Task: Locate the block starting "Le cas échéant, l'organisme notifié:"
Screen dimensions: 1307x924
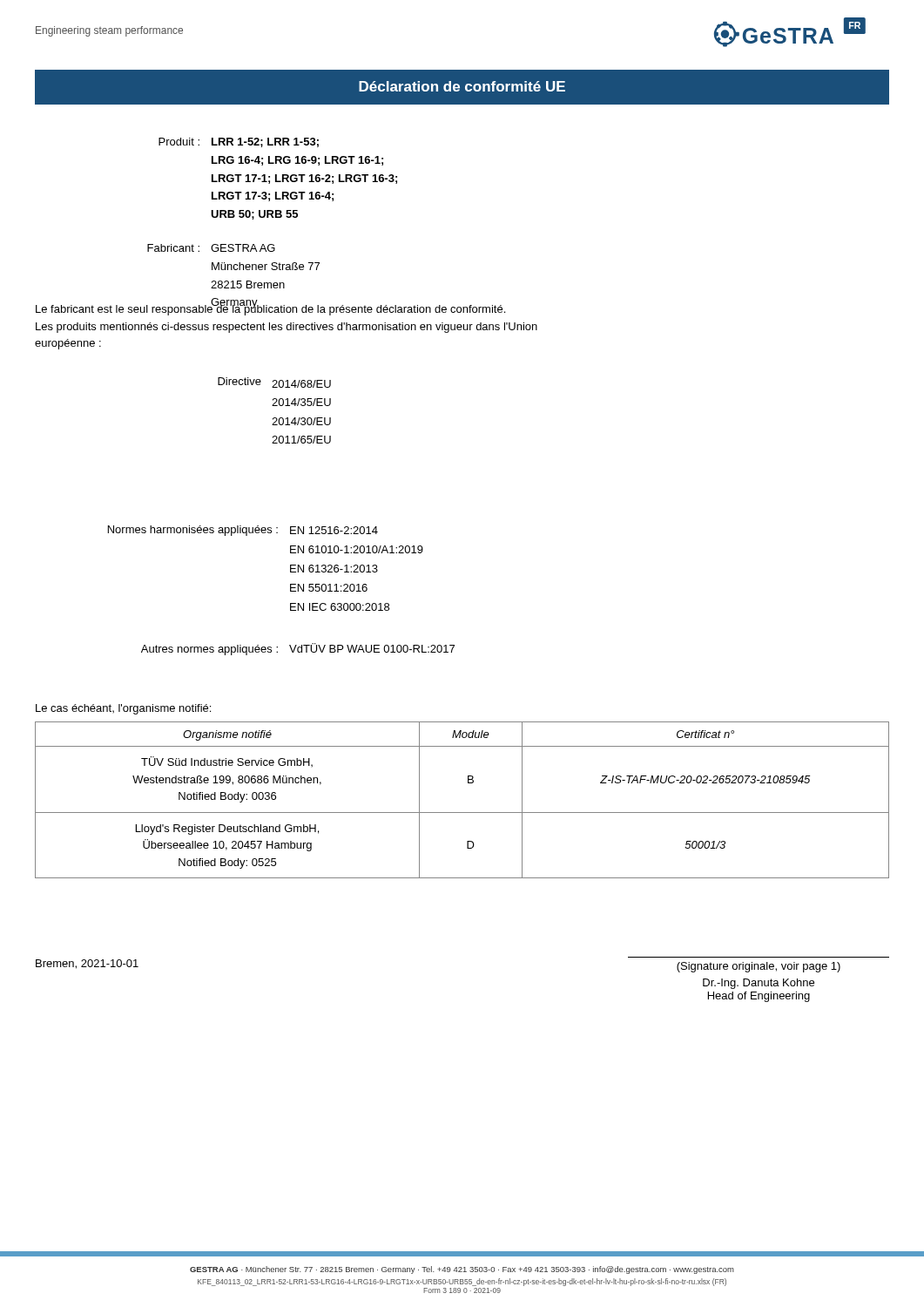Action: [x=123, y=708]
